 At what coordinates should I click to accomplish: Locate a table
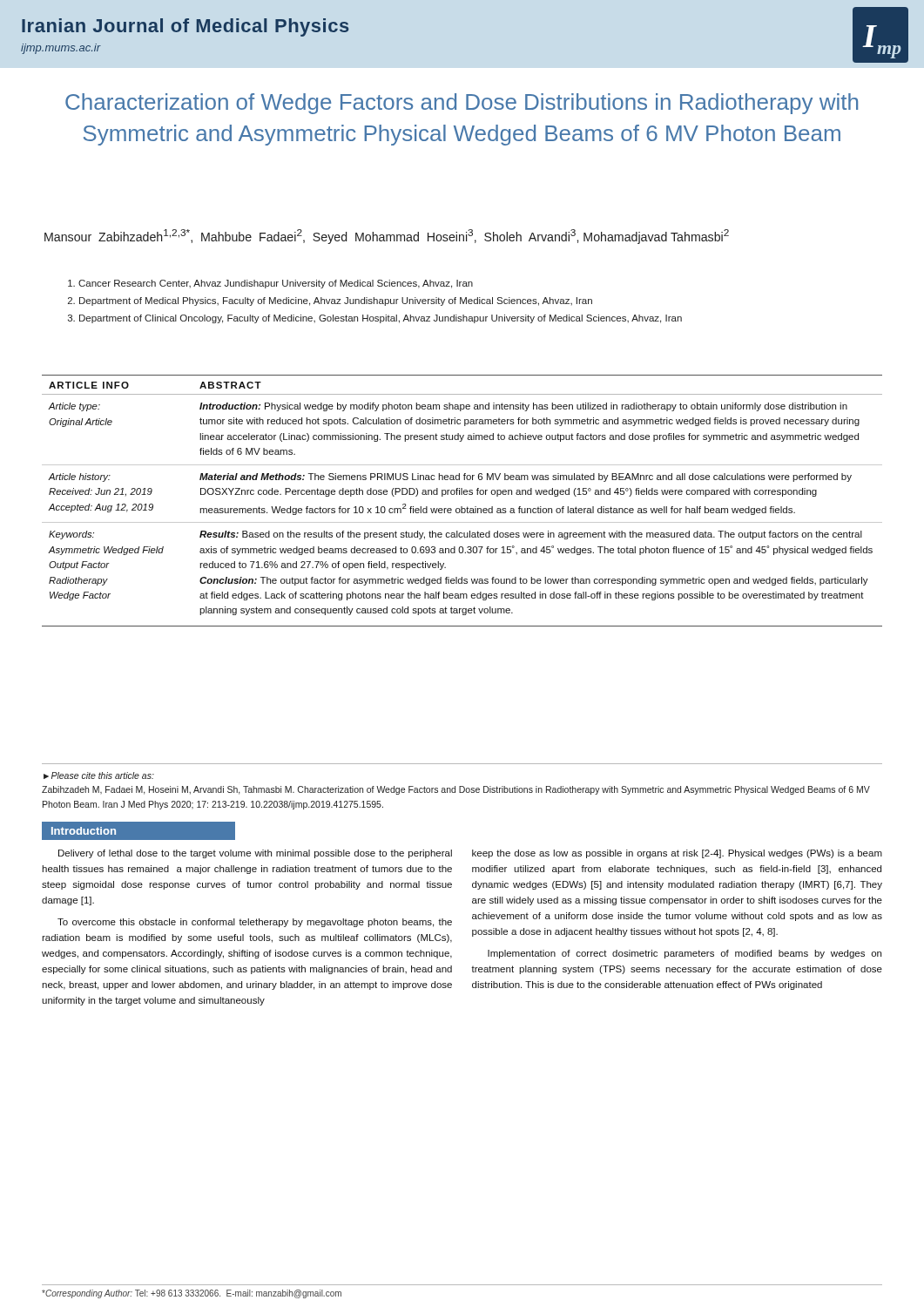point(462,501)
